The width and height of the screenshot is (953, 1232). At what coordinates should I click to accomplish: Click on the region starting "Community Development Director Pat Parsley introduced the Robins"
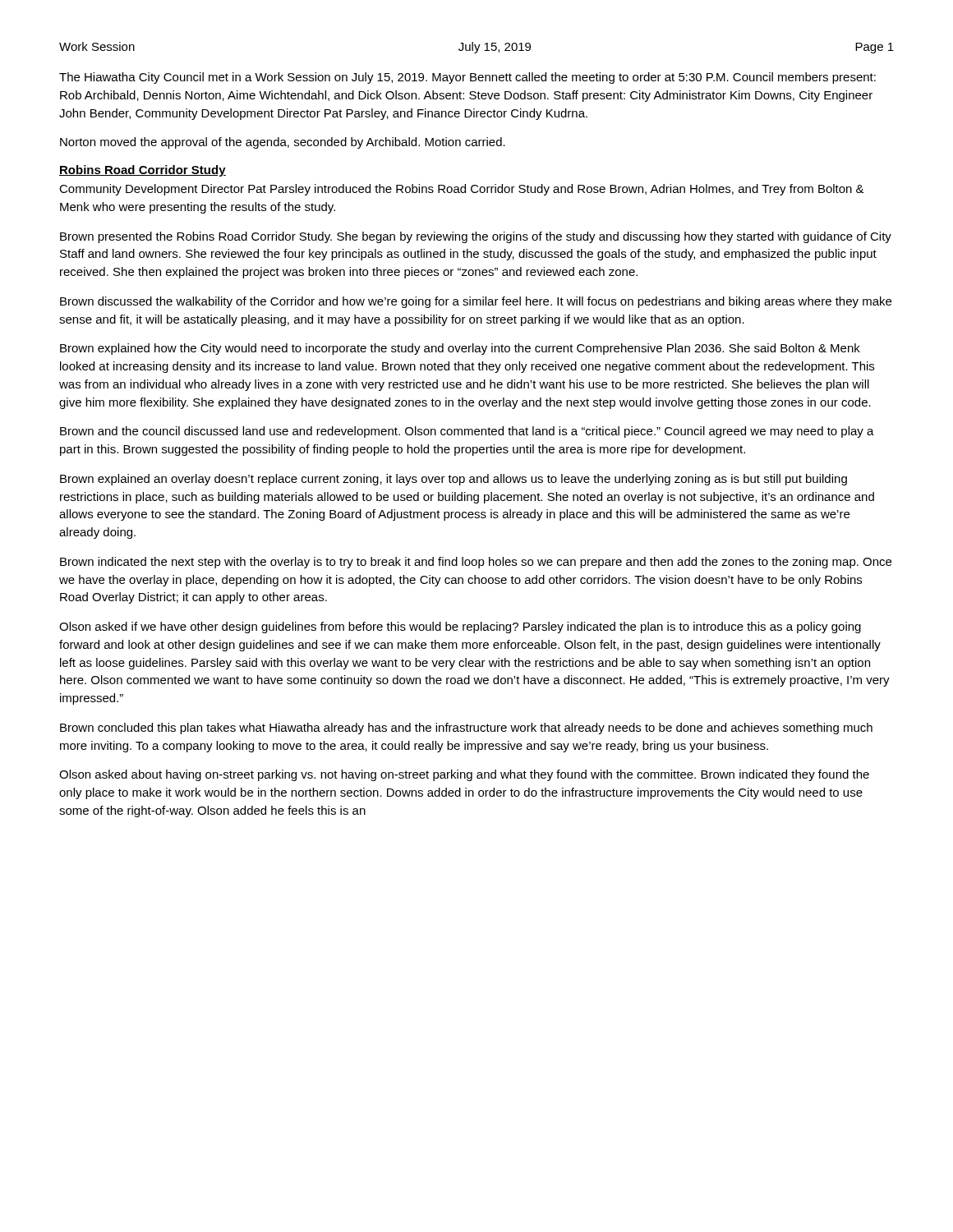(462, 197)
